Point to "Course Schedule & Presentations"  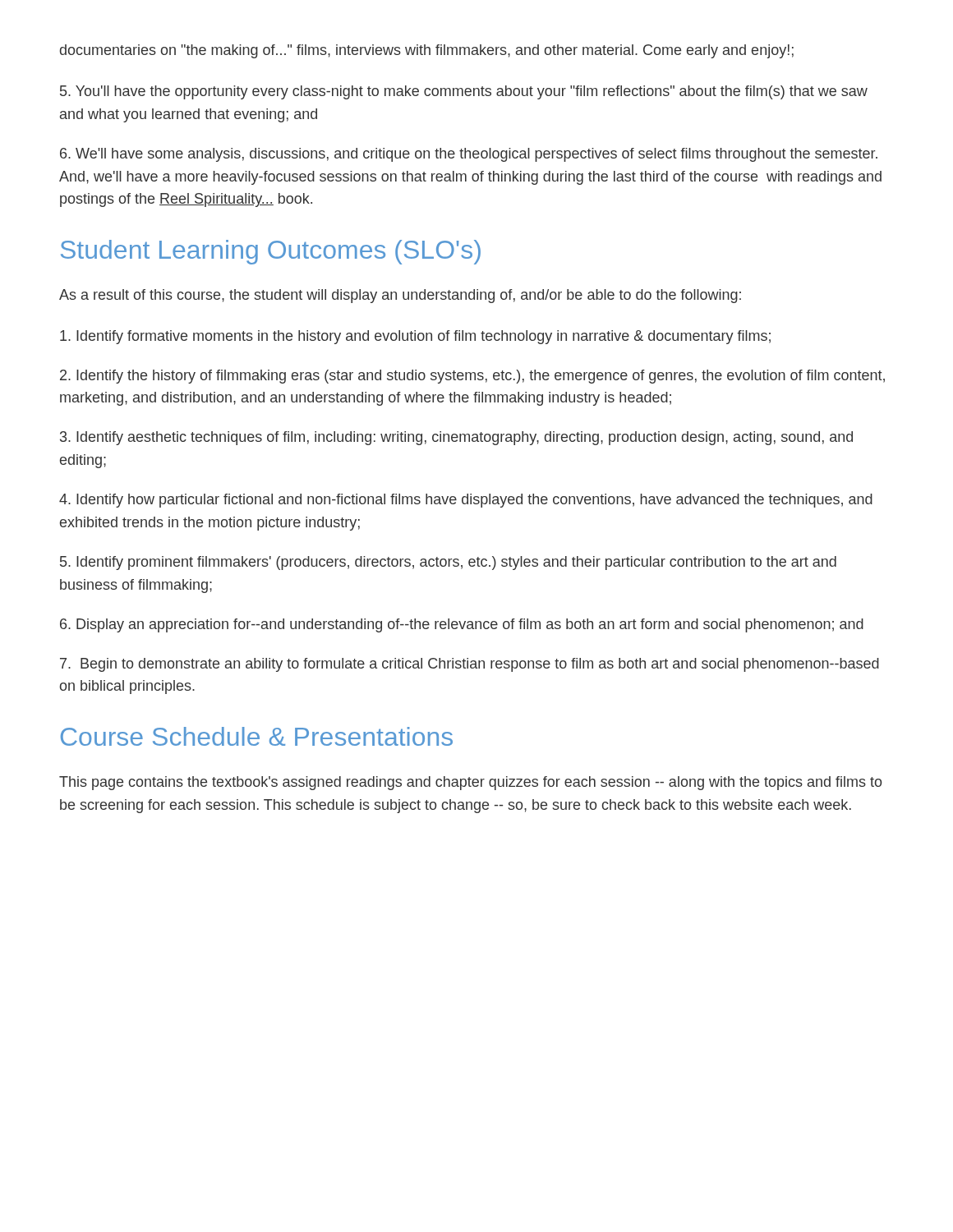click(x=256, y=737)
